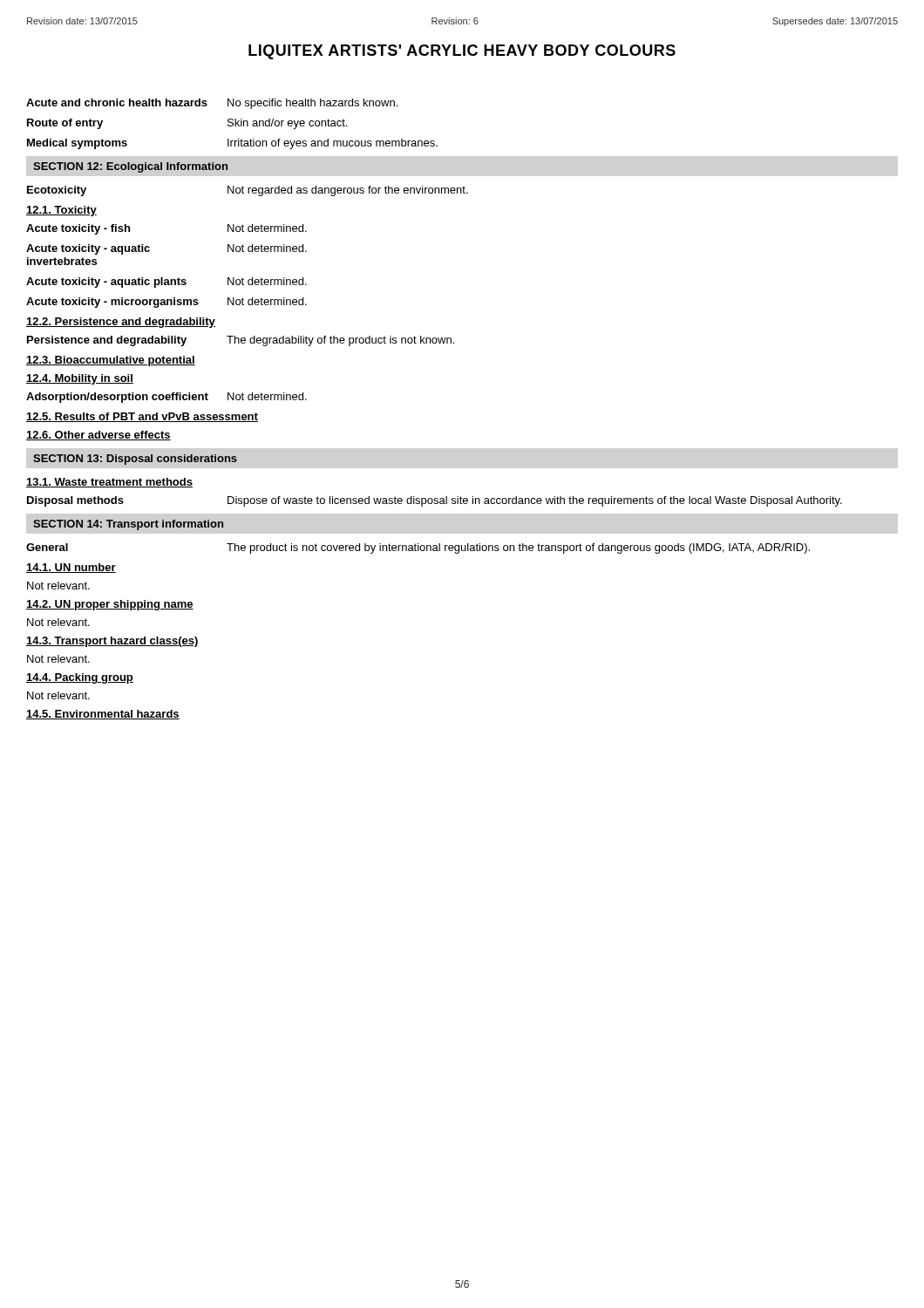Viewport: 924px width, 1308px height.
Task: Find "12.3. Bioaccumulative potential" on this page
Action: click(x=111, y=360)
